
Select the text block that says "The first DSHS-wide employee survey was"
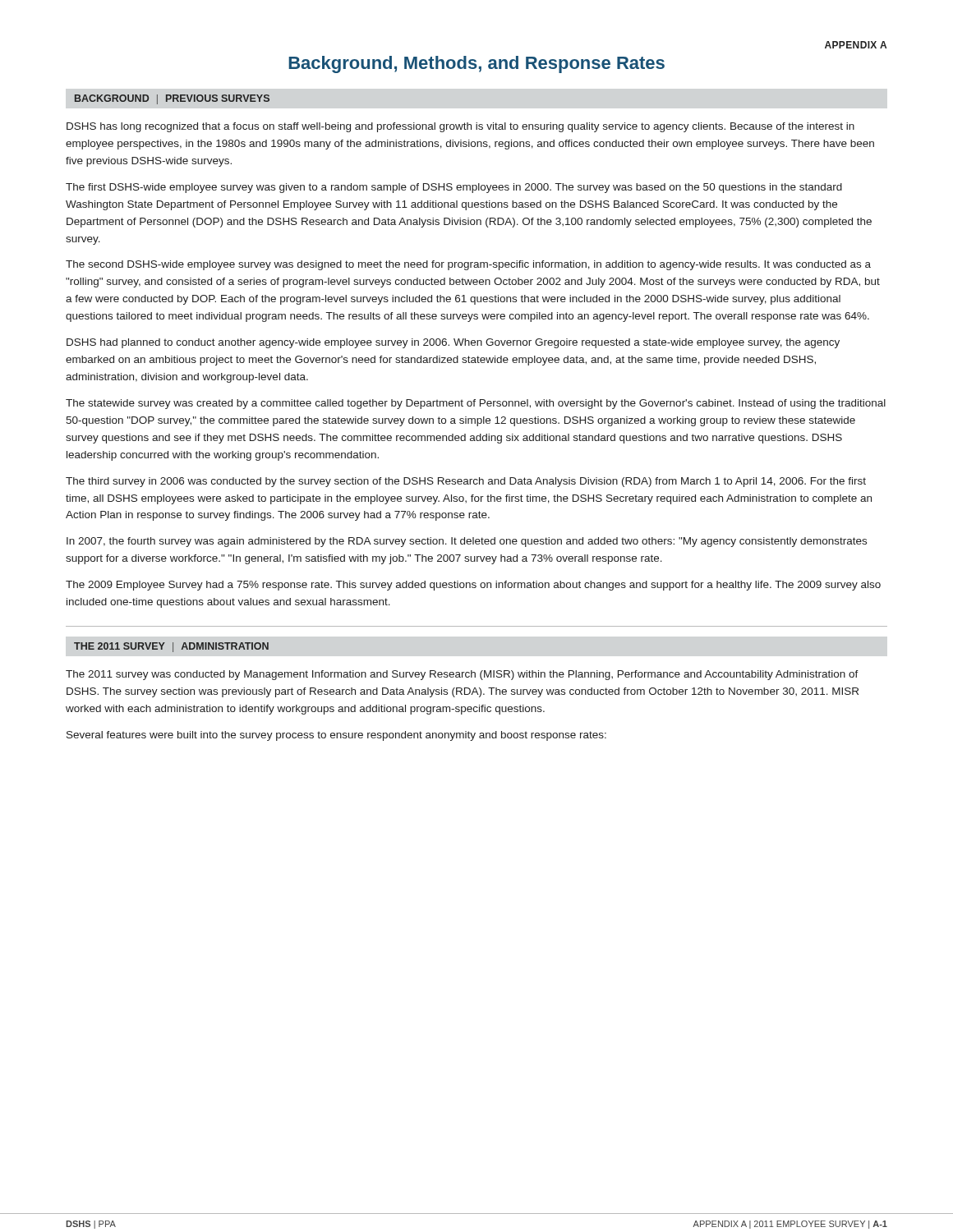469,212
